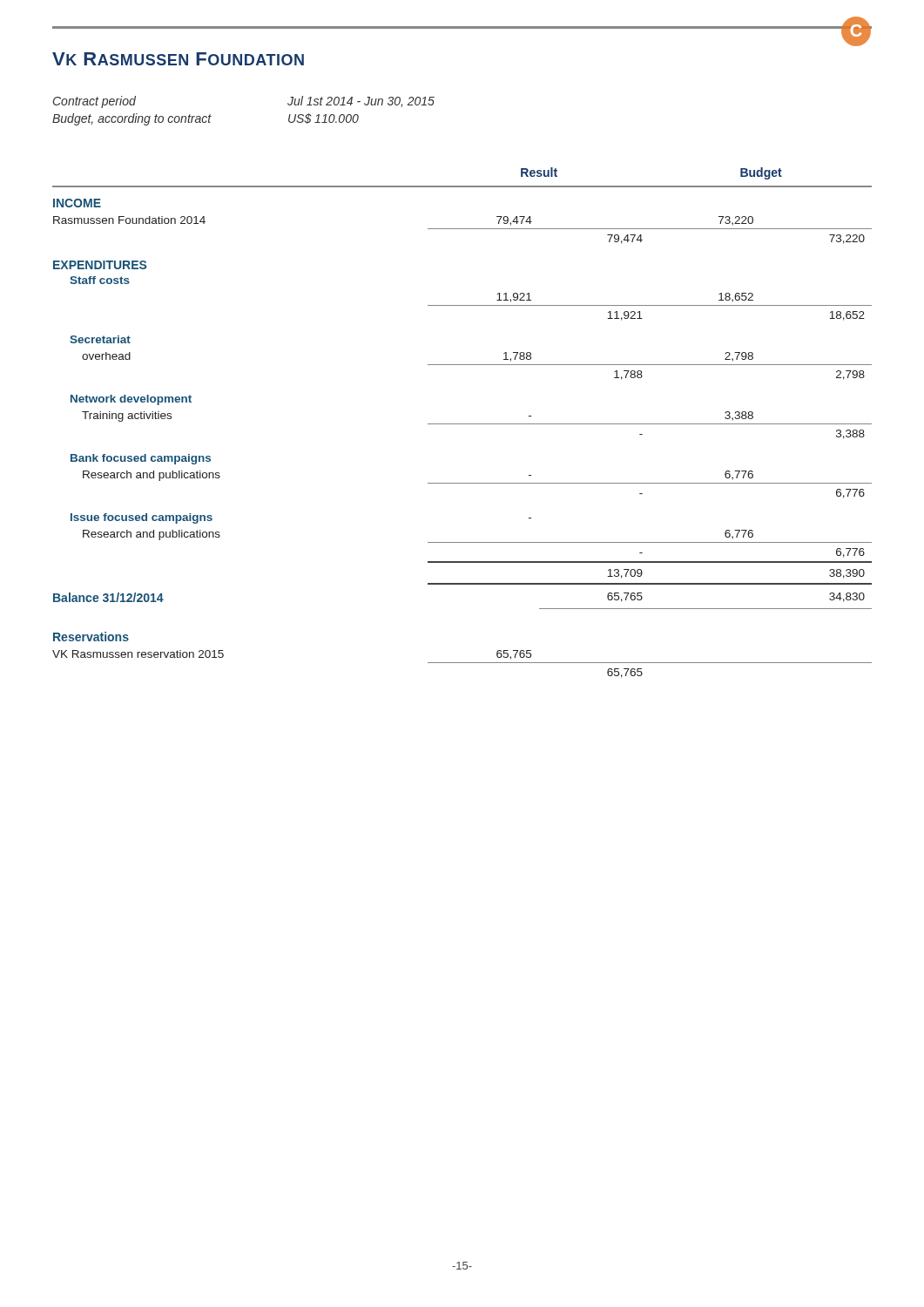The width and height of the screenshot is (924, 1307).
Task: Find "VK RASMUSSEN FOUNDATION" on this page
Action: [x=179, y=59]
